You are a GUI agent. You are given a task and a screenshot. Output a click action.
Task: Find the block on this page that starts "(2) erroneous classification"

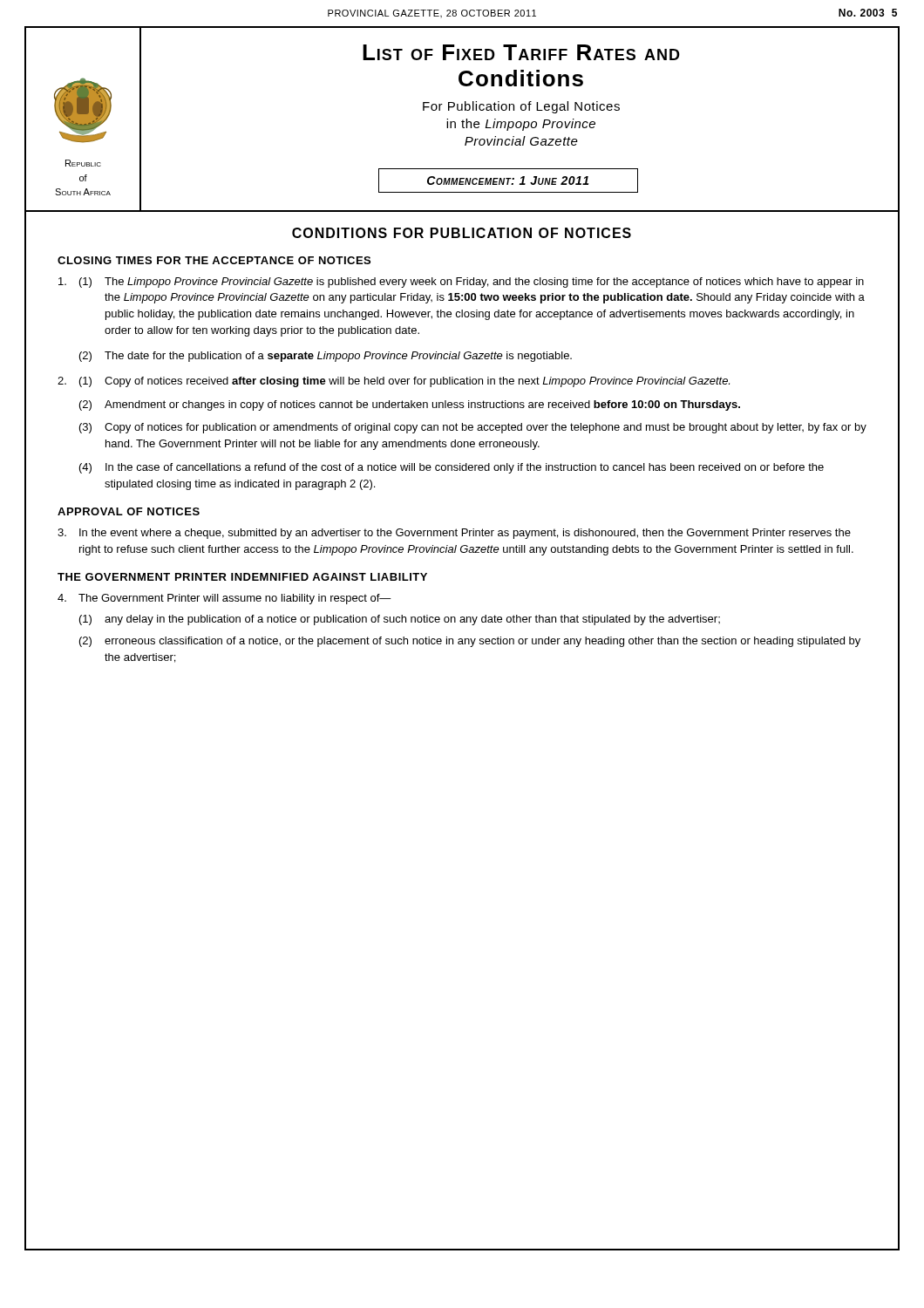472,650
